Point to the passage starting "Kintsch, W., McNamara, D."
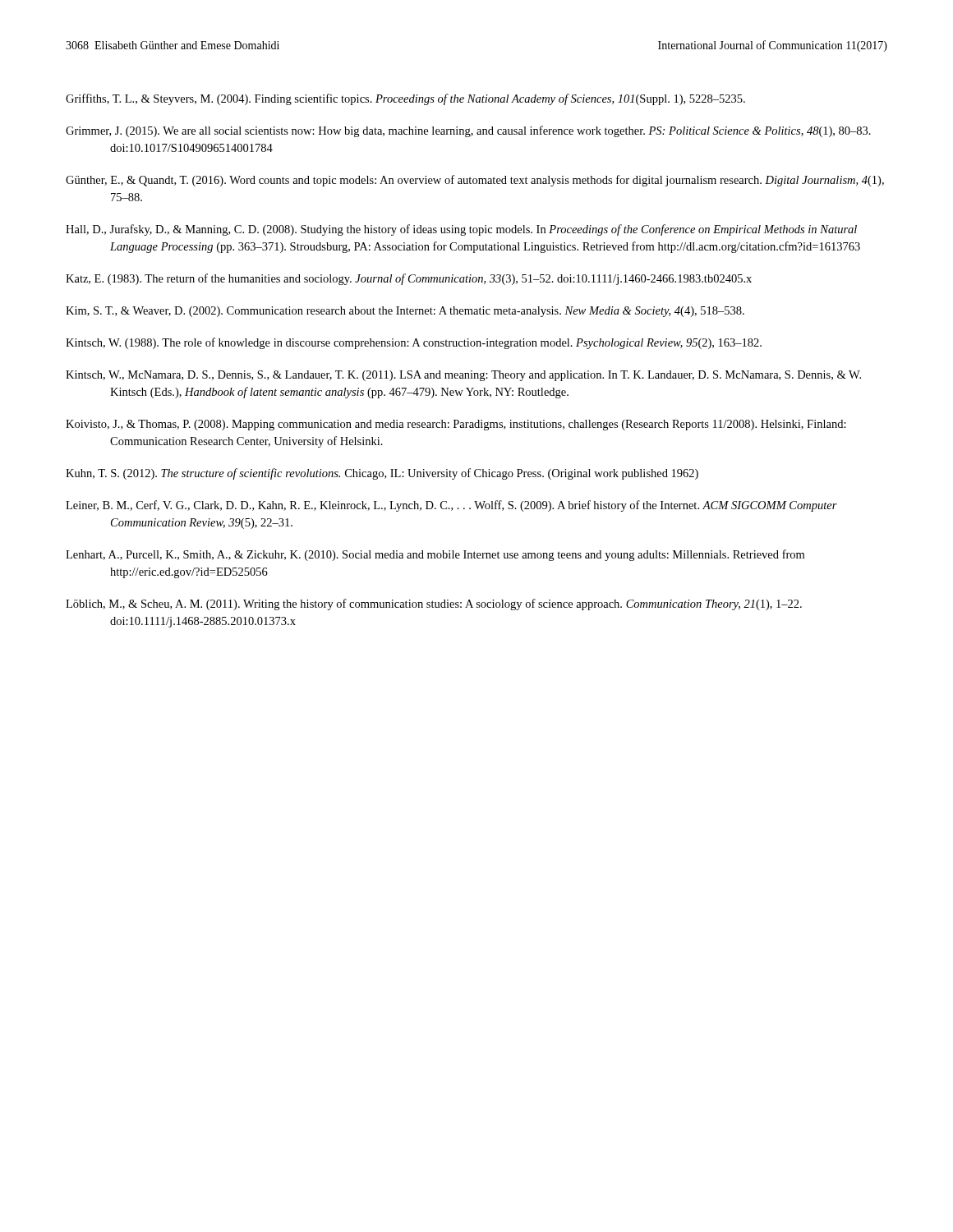The image size is (953, 1232). pyautogui.click(x=464, y=383)
